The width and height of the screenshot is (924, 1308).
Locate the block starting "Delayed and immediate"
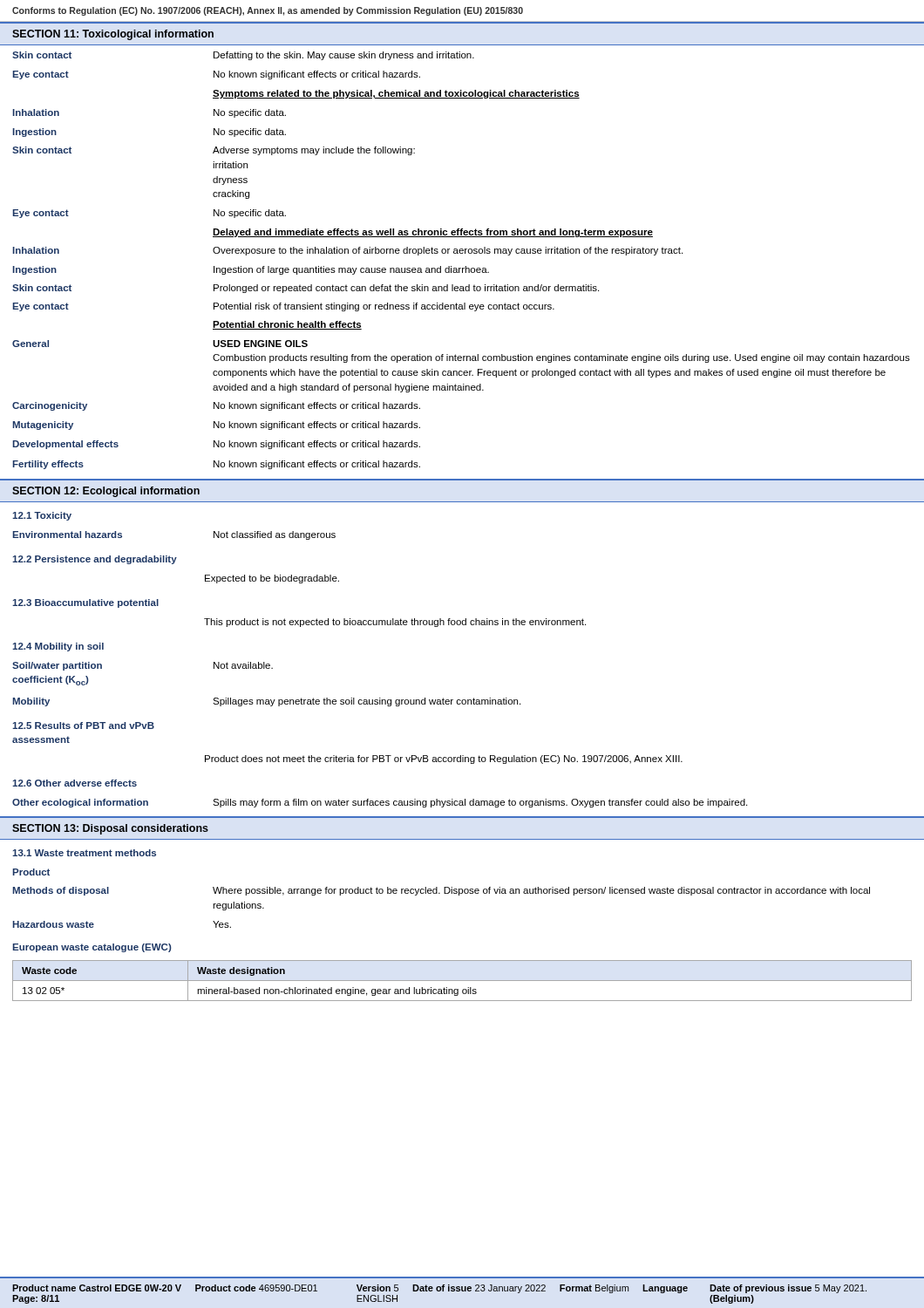pyautogui.click(x=462, y=232)
